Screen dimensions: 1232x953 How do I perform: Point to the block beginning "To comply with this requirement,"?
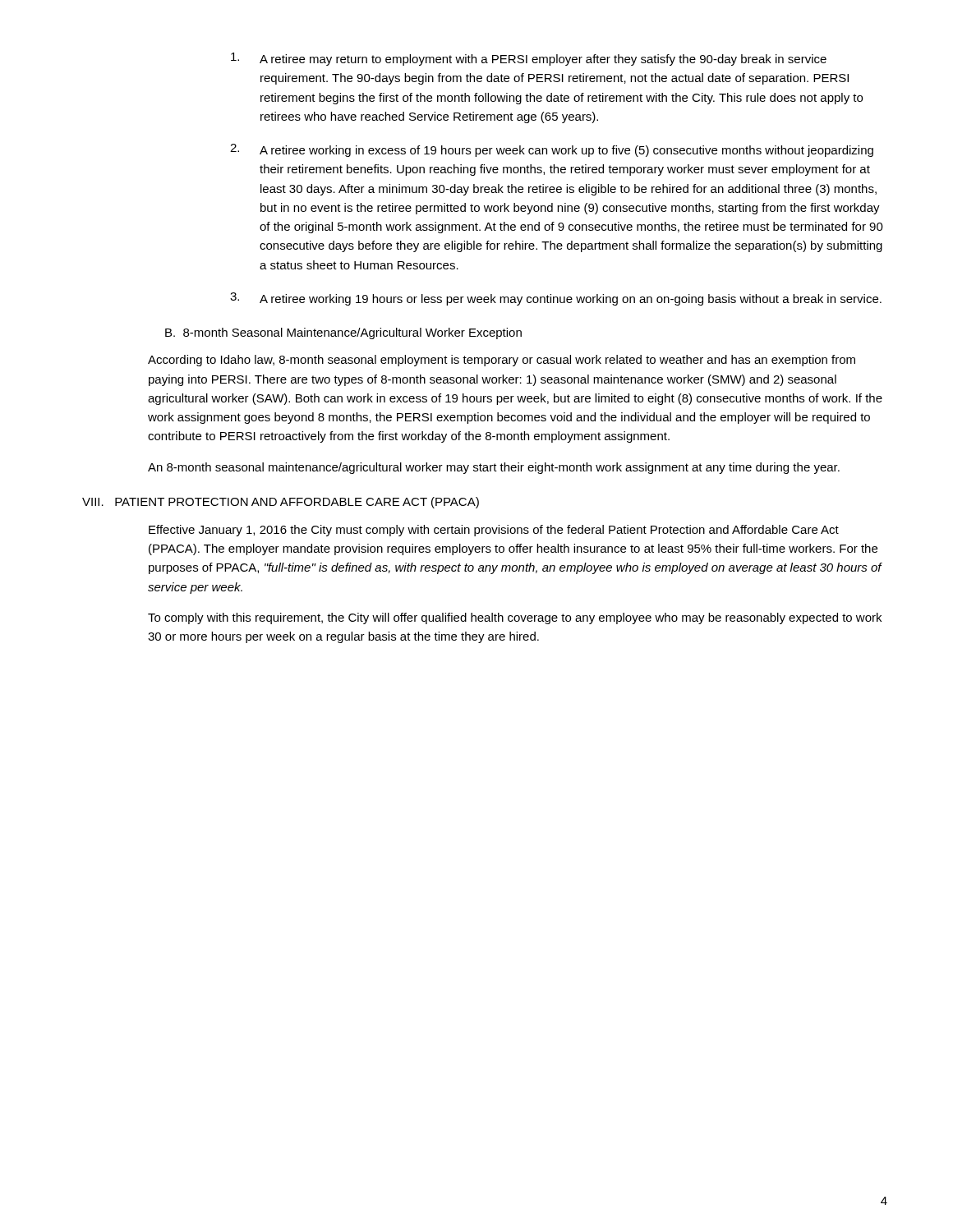coord(515,627)
